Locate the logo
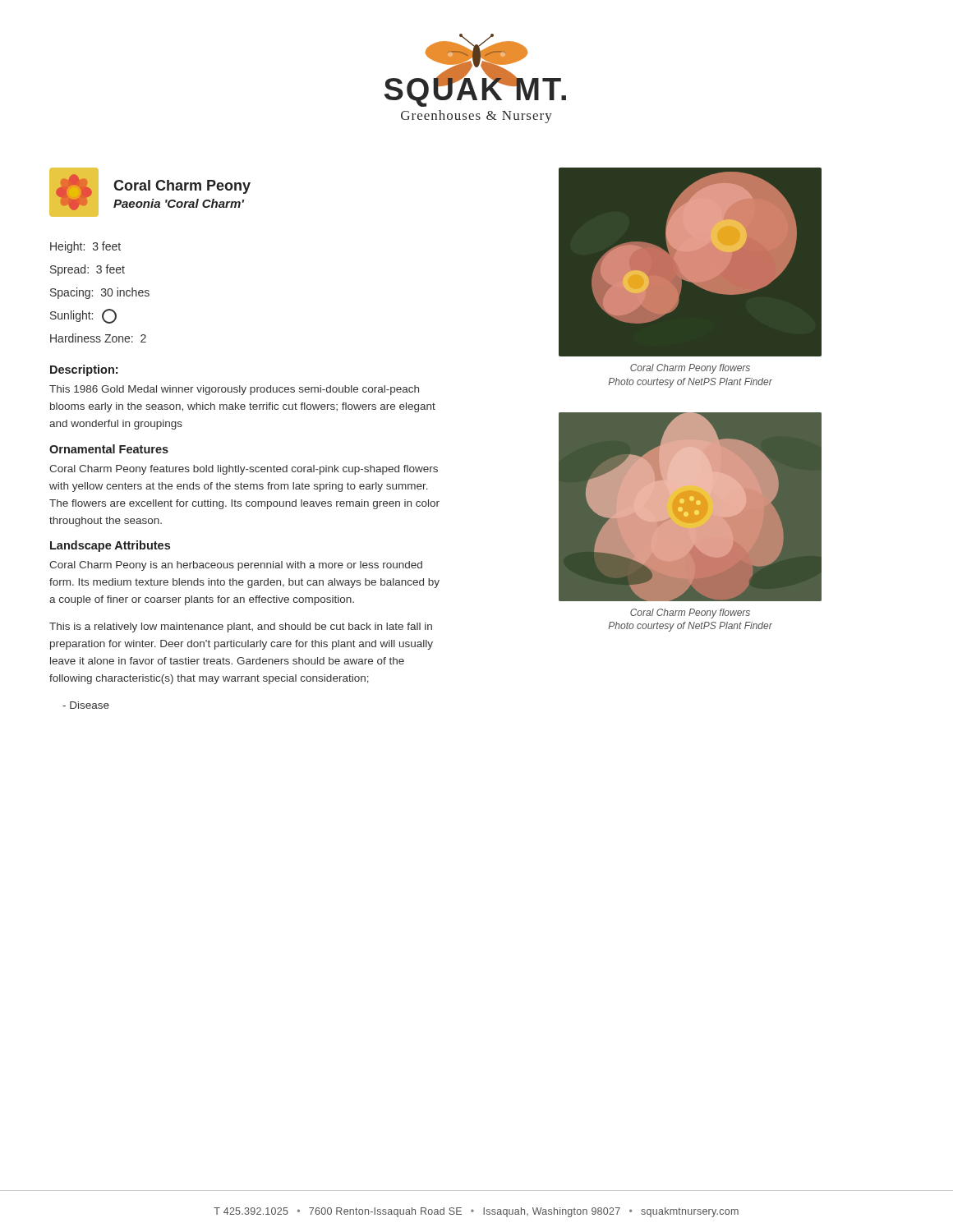953x1232 pixels. pos(476,84)
